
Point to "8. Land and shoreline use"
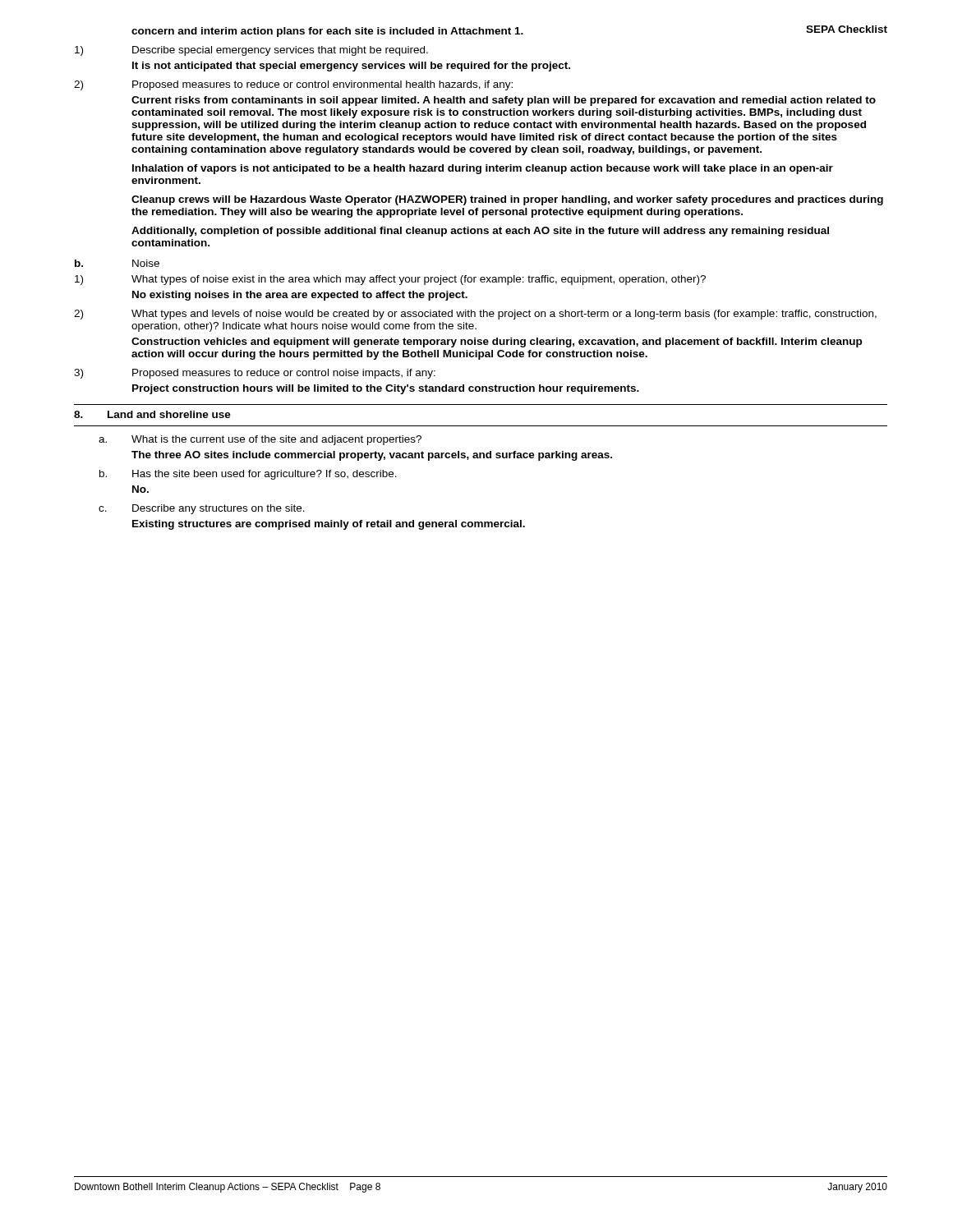click(x=152, y=414)
